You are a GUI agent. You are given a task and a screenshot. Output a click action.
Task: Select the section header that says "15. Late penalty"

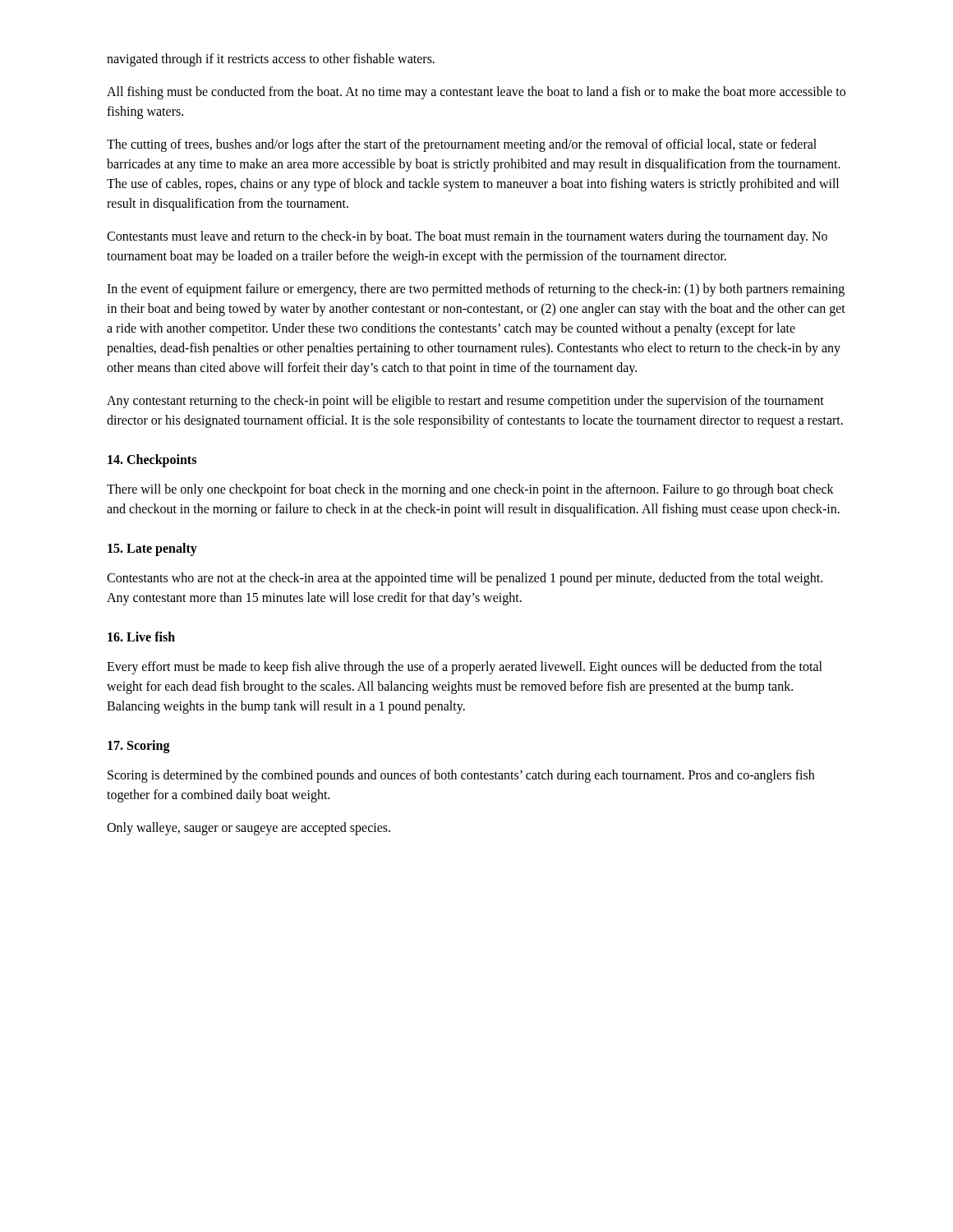(152, 548)
